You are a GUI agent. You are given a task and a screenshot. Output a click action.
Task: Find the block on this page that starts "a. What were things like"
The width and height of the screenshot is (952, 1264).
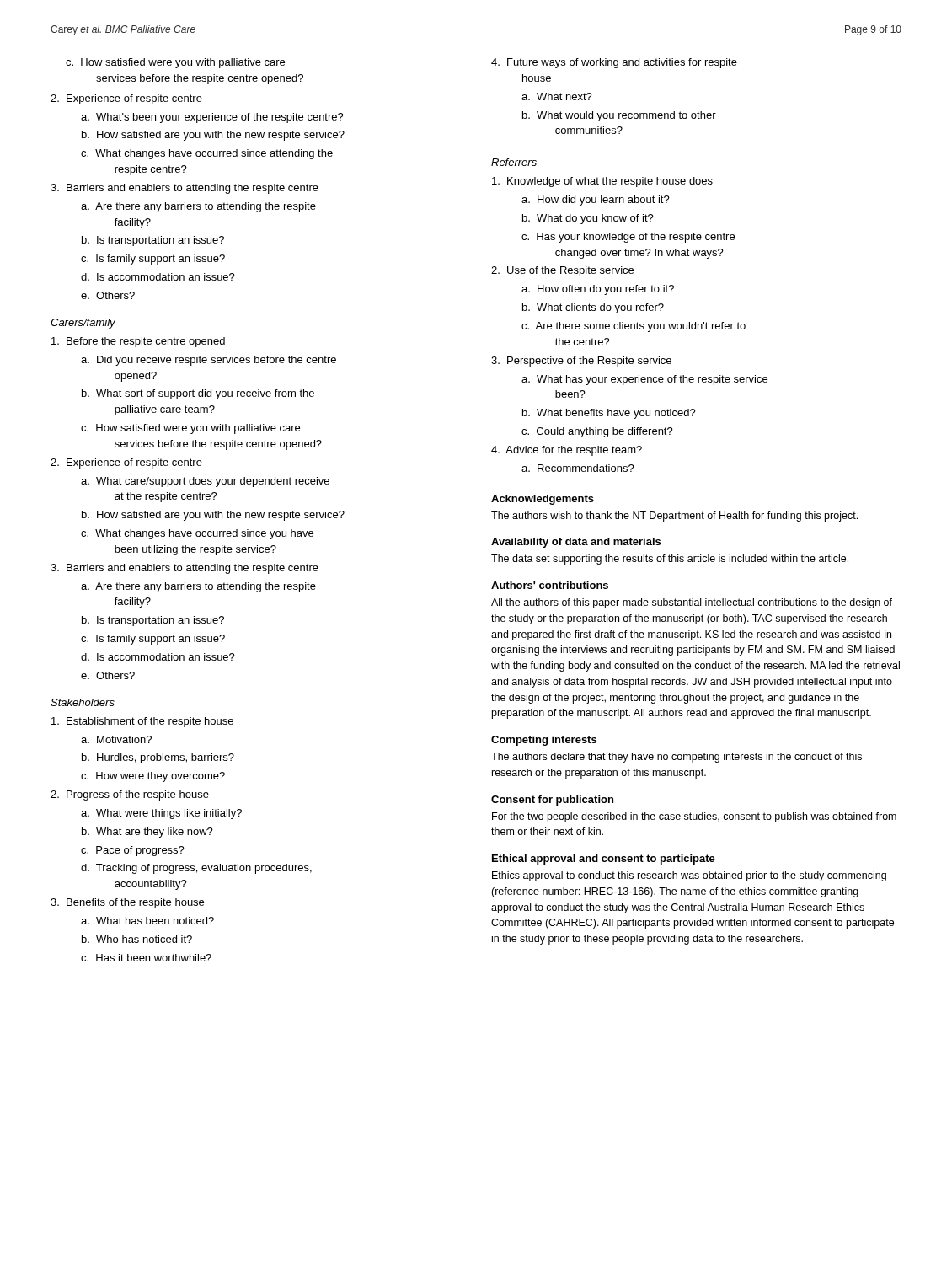coord(162,813)
